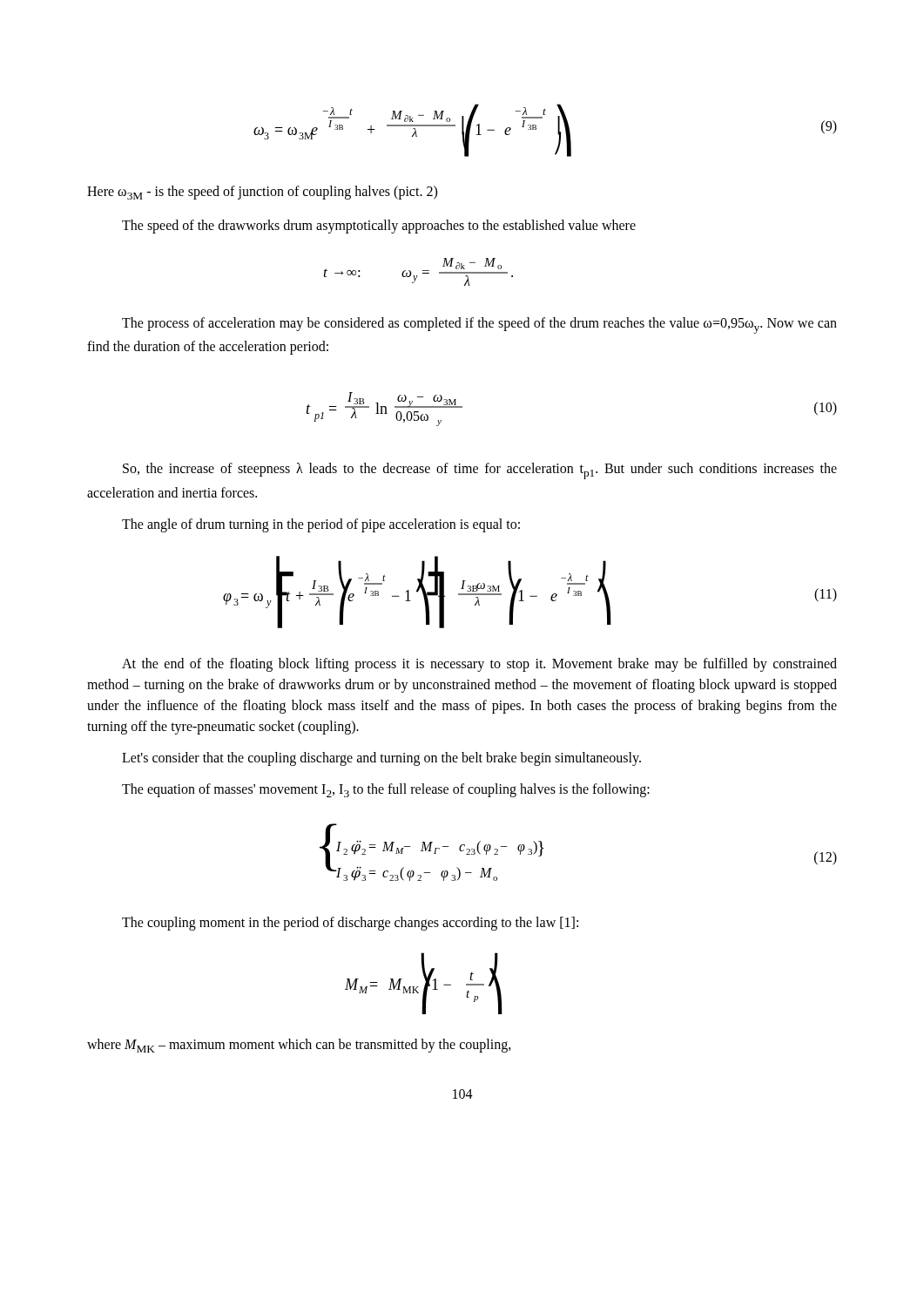Point to the passage starting "So, the increase"
This screenshot has height=1307, width=924.
pyautogui.click(x=462, y=480)
